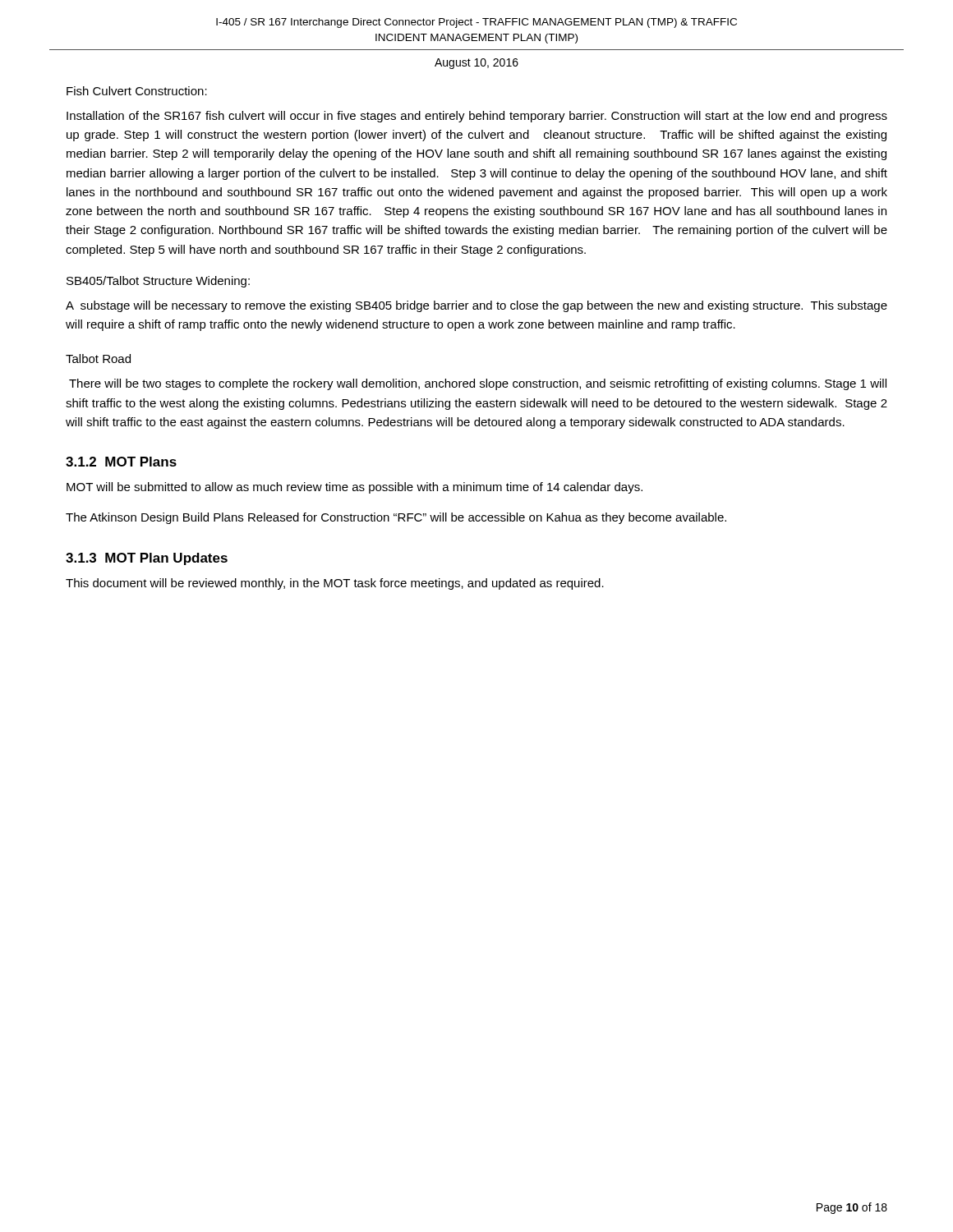This screenshot has height=1232, width=953.
Task: Locate the block starting "The Atkinson Design"
Action: [397, 517]
